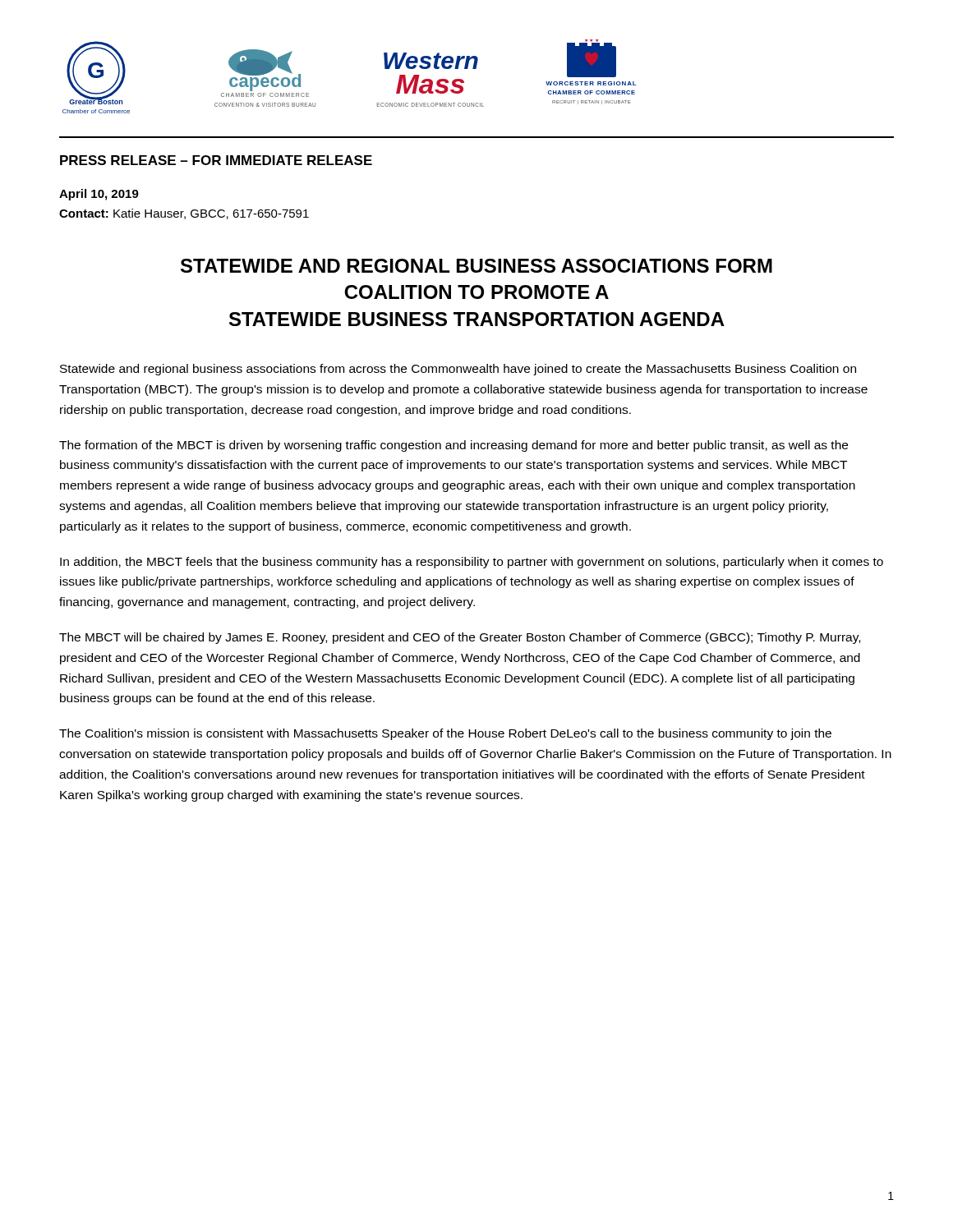This screenshot has width=953, height=1232.
Task: Find the region starting "Statewide and regional business associations"
Action: pos(463,389)
